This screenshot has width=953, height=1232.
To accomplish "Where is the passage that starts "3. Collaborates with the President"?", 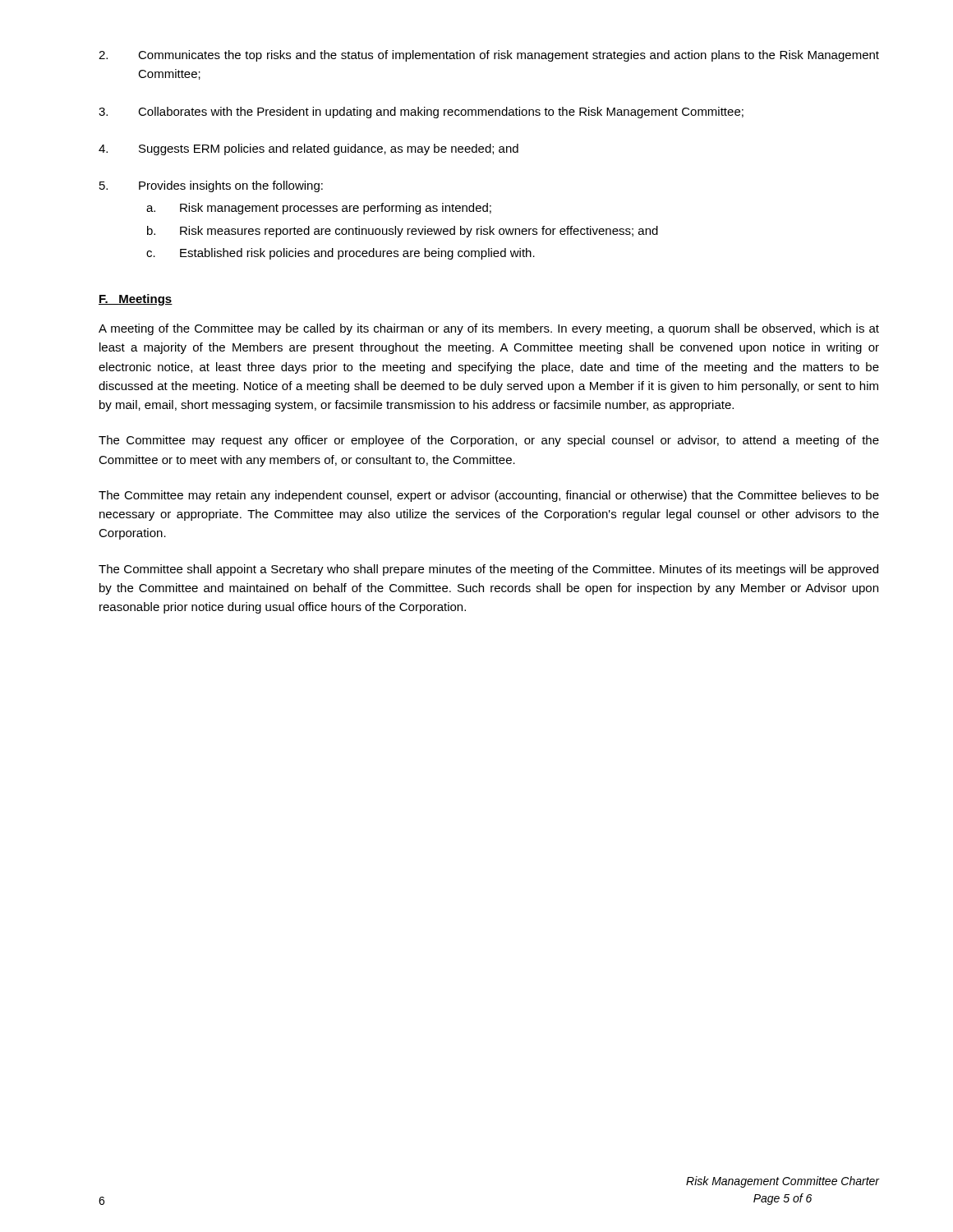I will (x=489, y=111).
